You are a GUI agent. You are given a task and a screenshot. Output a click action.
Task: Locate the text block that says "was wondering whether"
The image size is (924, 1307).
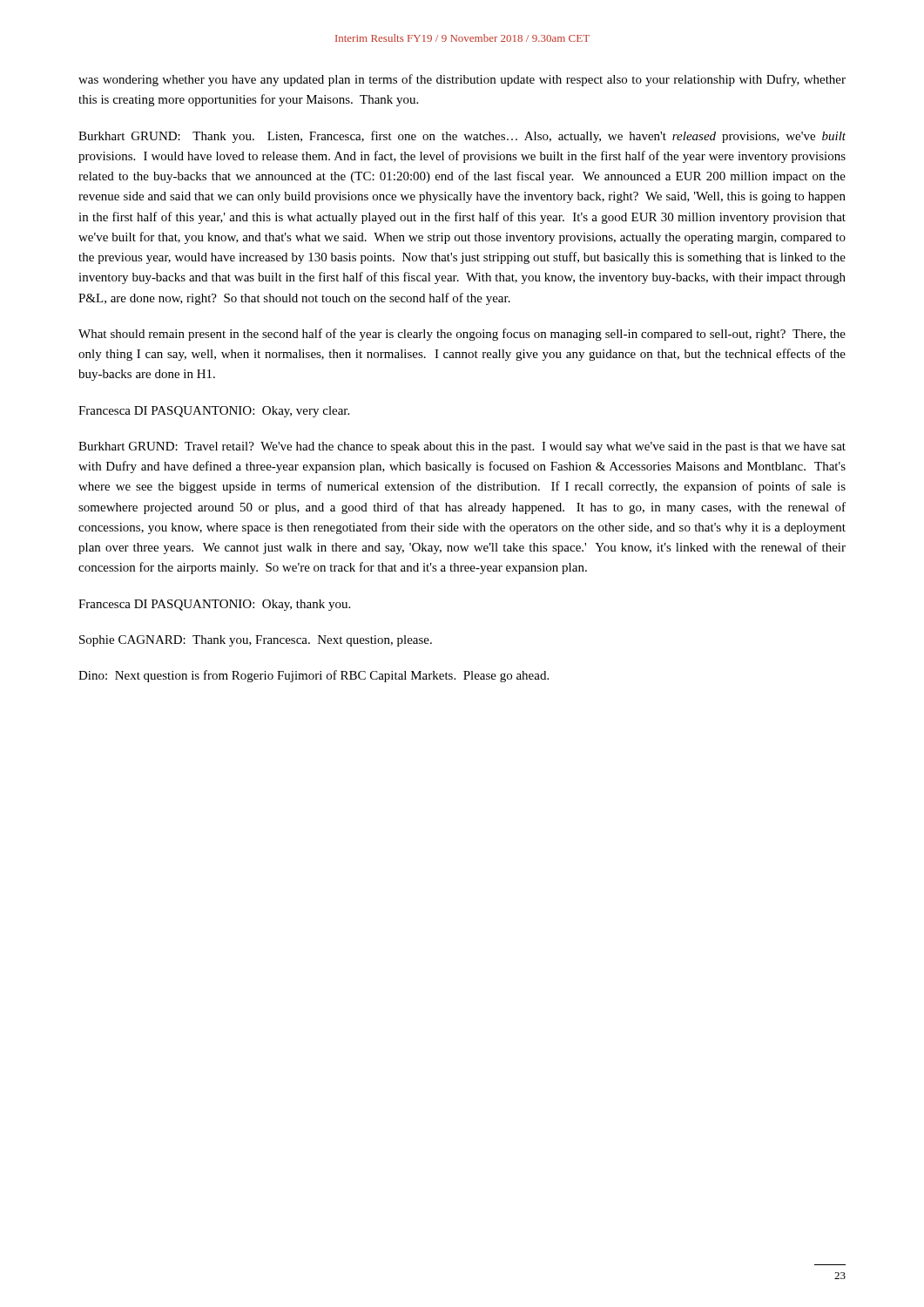click(462, 89)
